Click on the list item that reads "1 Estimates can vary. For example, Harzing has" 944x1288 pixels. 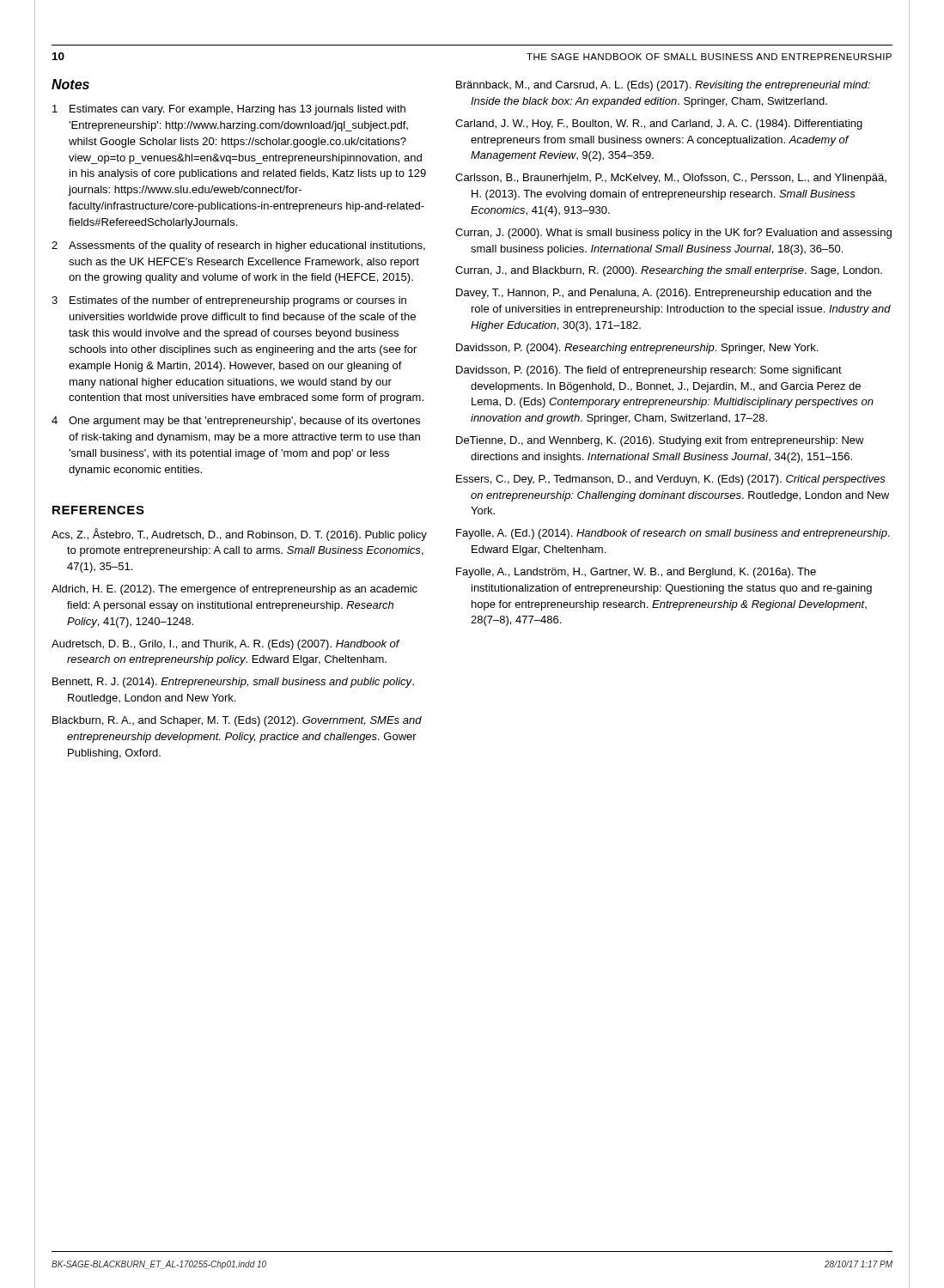[241, 166]
